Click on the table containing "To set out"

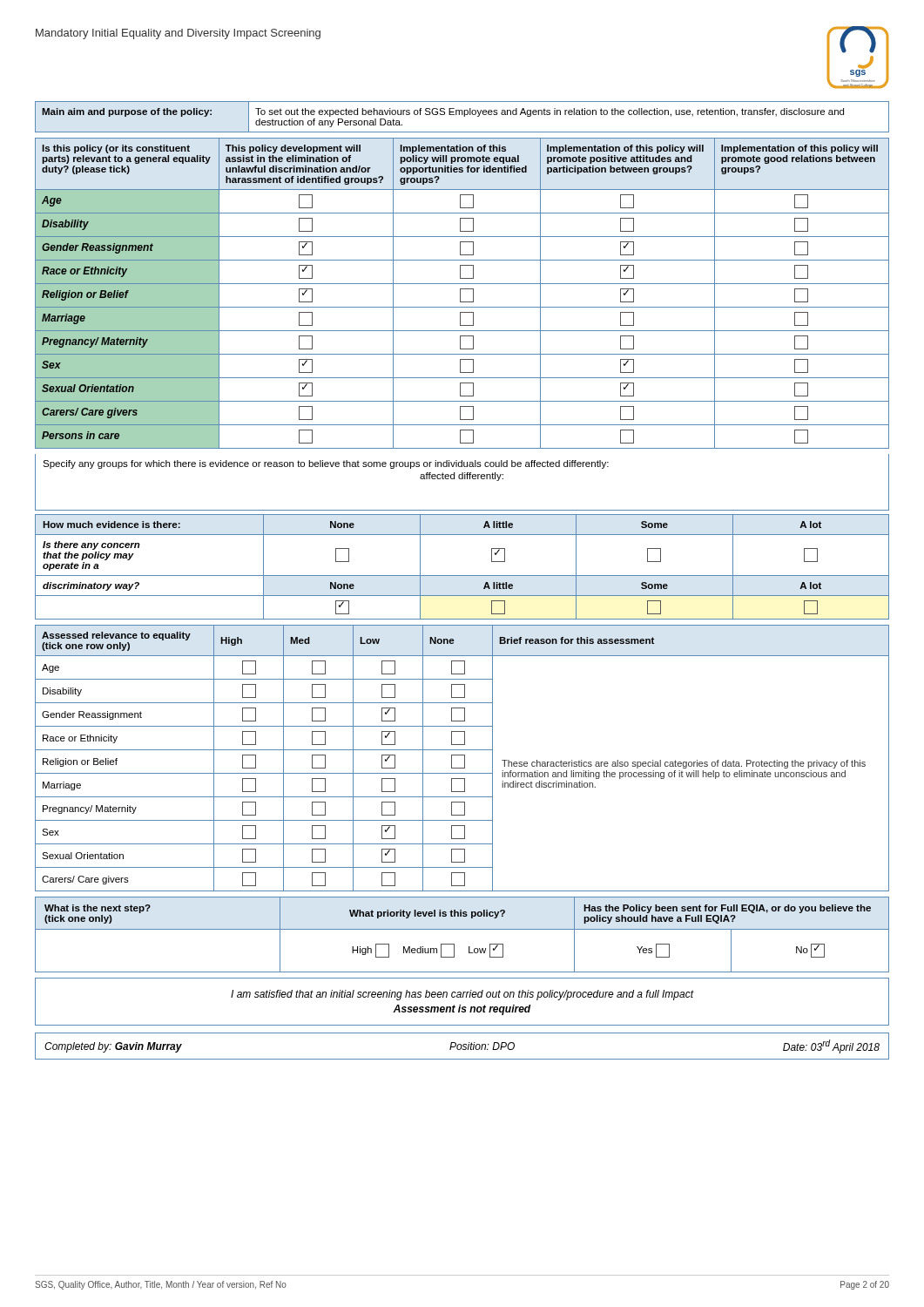pos(462,117)
